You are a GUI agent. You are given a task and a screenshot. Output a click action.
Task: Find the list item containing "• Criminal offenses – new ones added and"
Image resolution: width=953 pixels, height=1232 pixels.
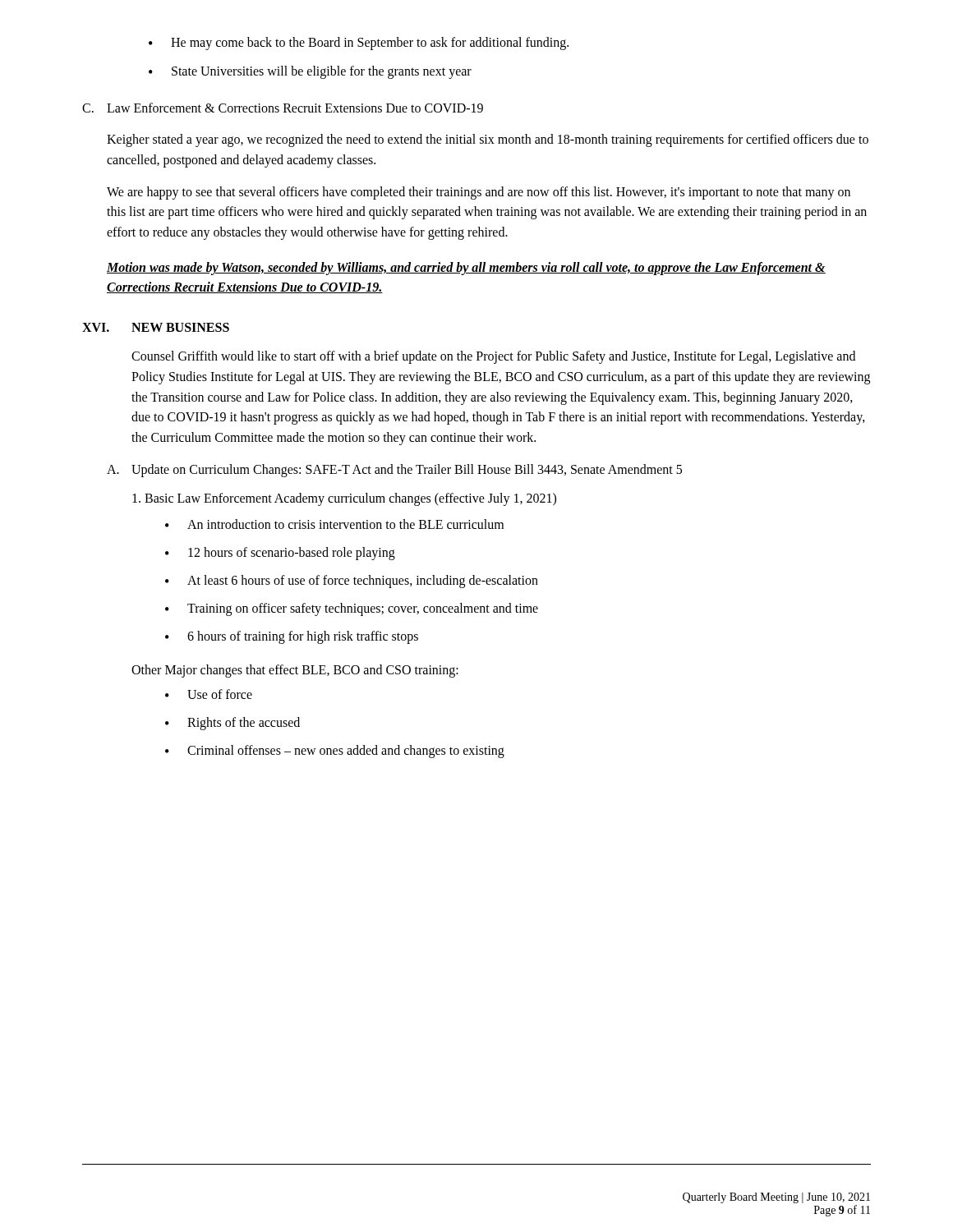point(334,752)
